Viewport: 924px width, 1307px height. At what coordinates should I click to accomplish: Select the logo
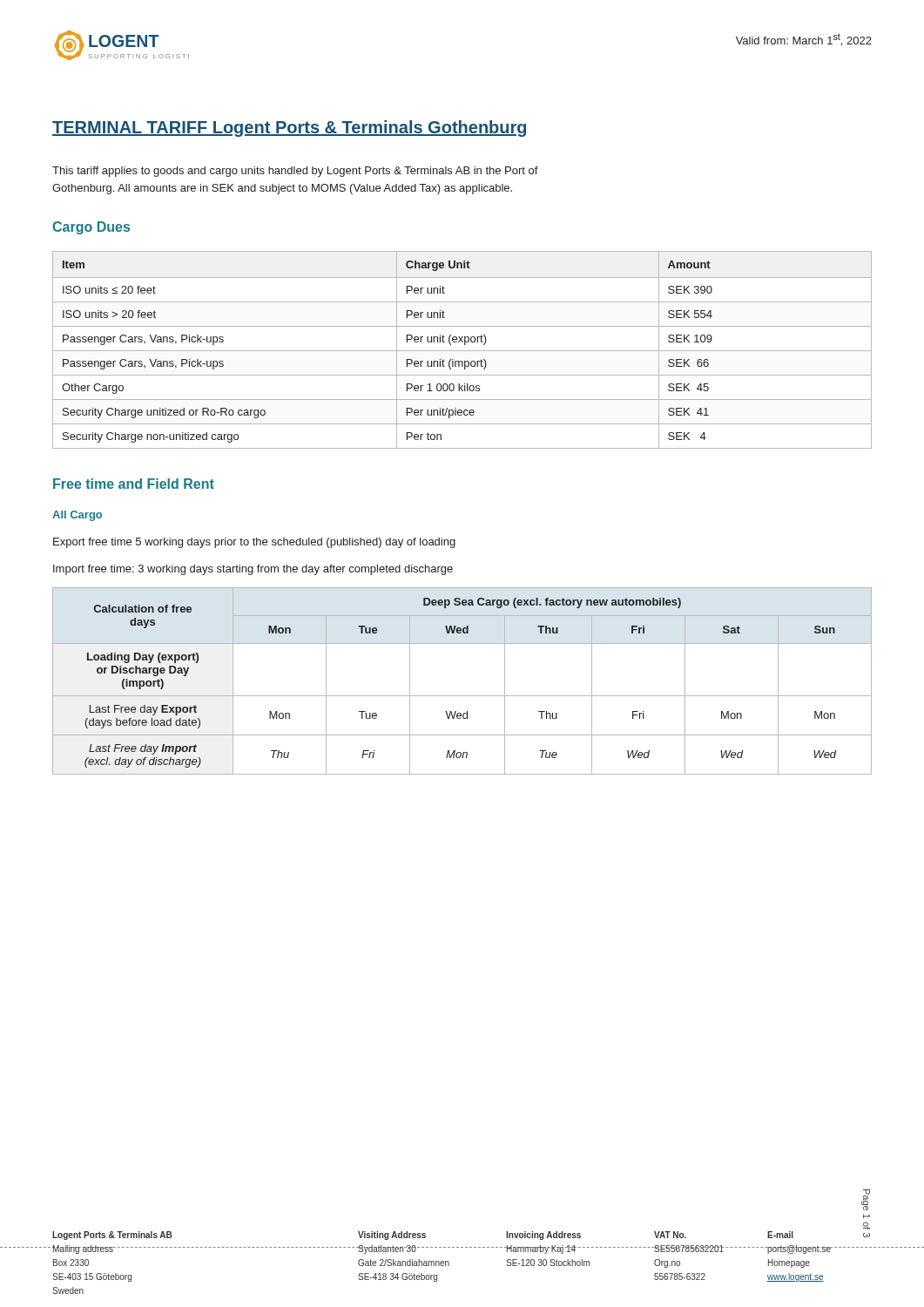(122, 45)
